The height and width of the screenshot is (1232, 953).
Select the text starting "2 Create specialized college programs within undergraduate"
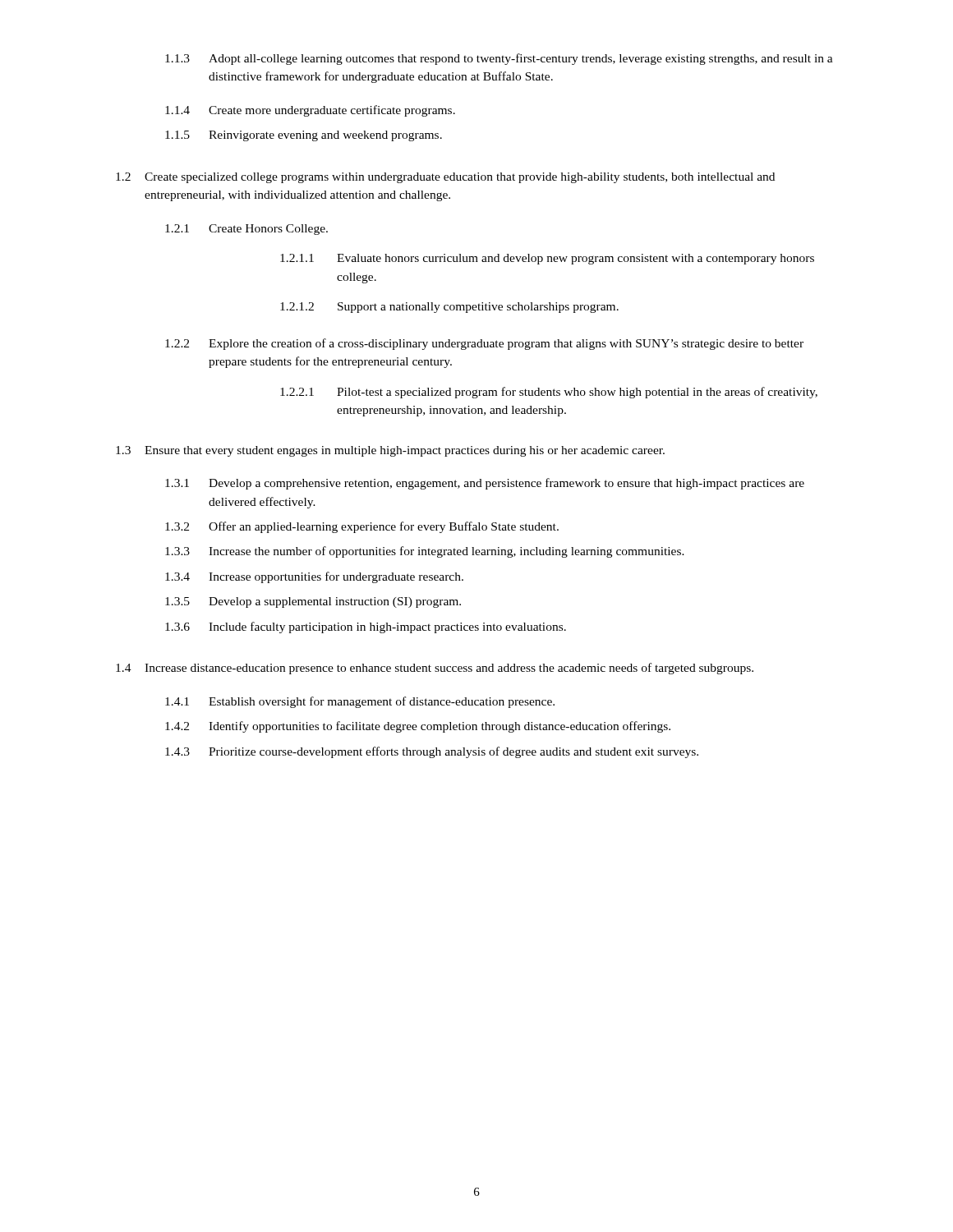476,186
